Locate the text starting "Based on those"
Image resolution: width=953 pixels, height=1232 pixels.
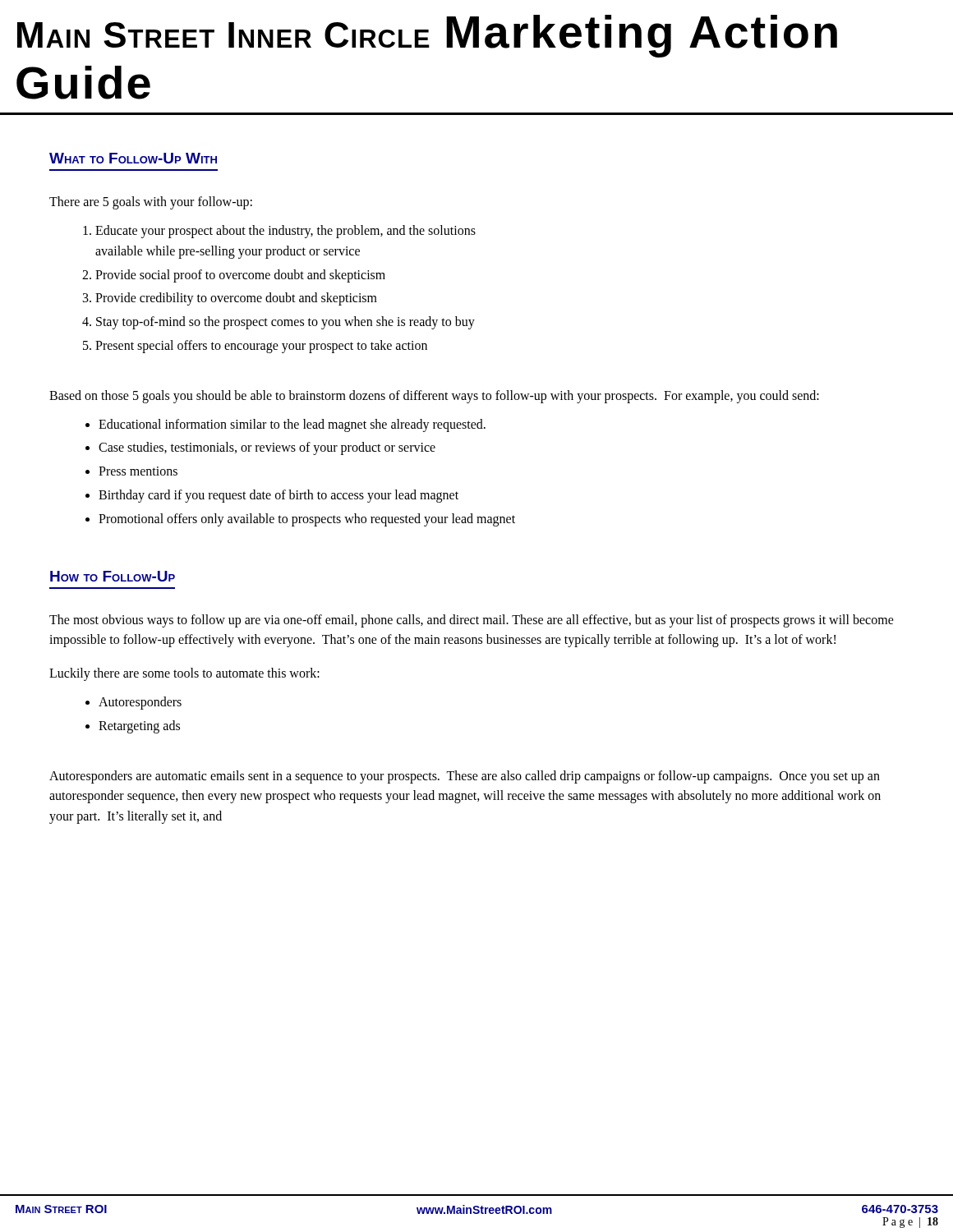[x=434, y=395]
